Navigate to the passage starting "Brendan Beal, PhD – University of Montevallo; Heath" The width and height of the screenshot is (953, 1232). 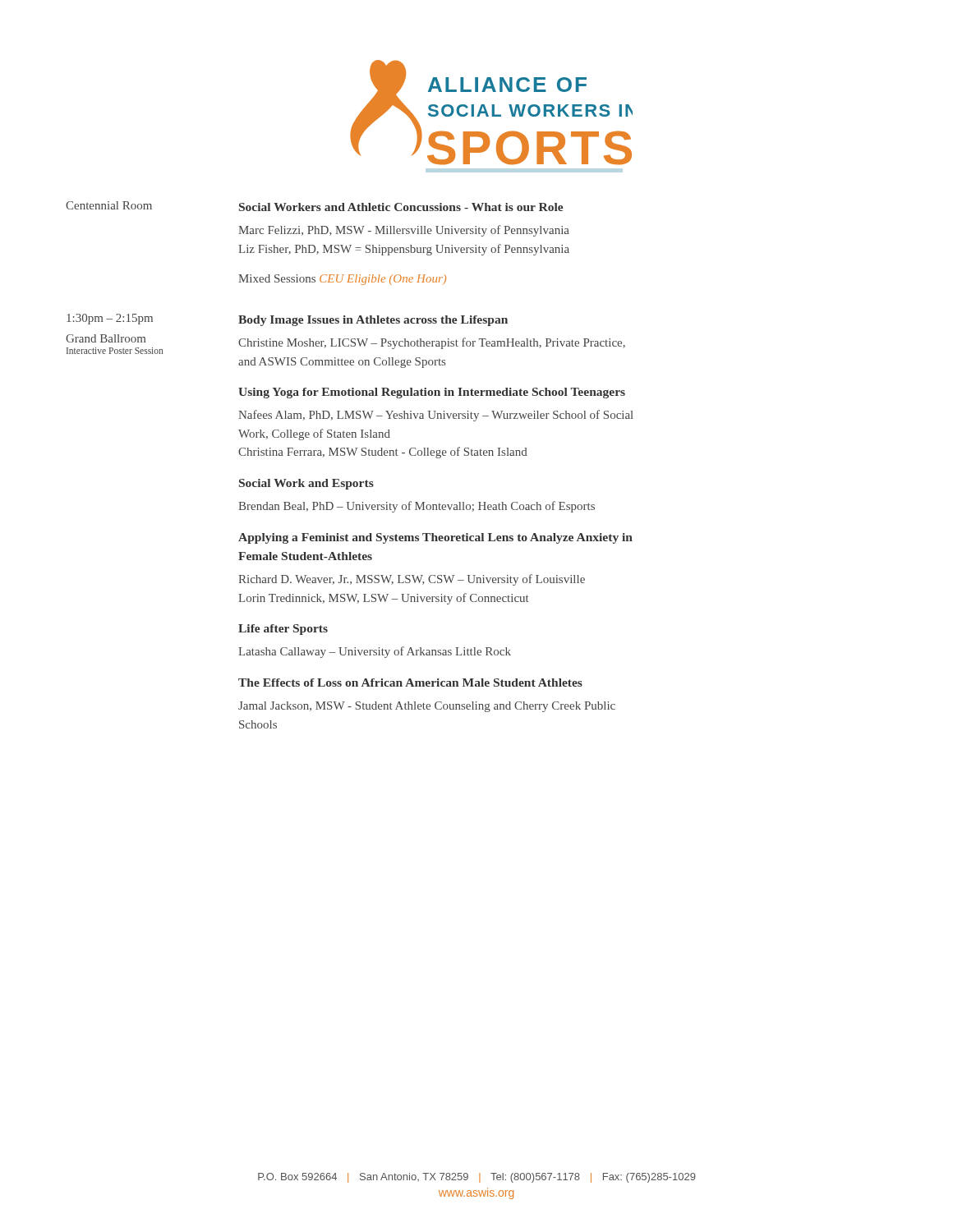point(417,506)
